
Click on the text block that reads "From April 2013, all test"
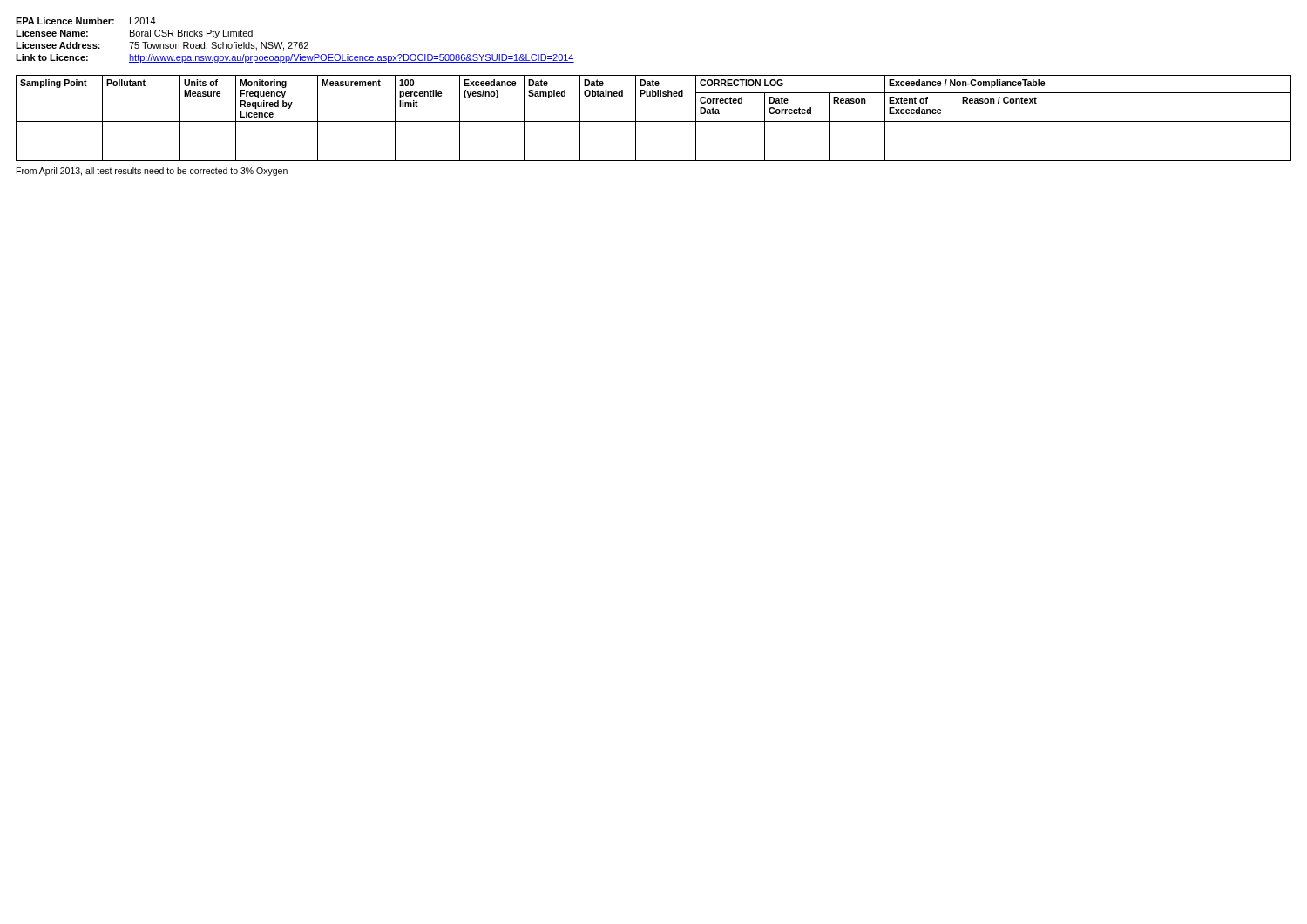point(152,171)
